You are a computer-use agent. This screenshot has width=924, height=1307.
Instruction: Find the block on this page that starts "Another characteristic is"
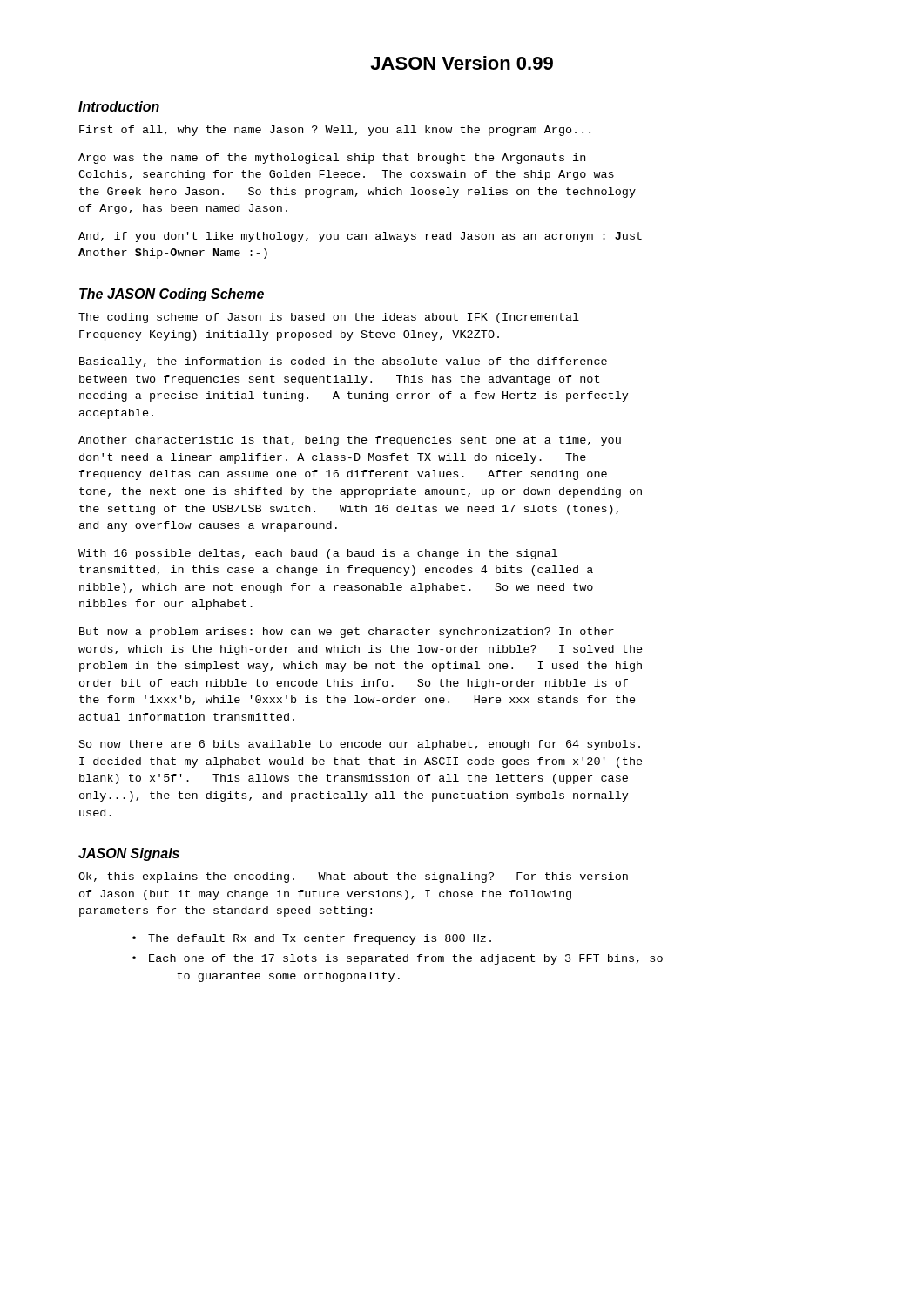(361, 483)
